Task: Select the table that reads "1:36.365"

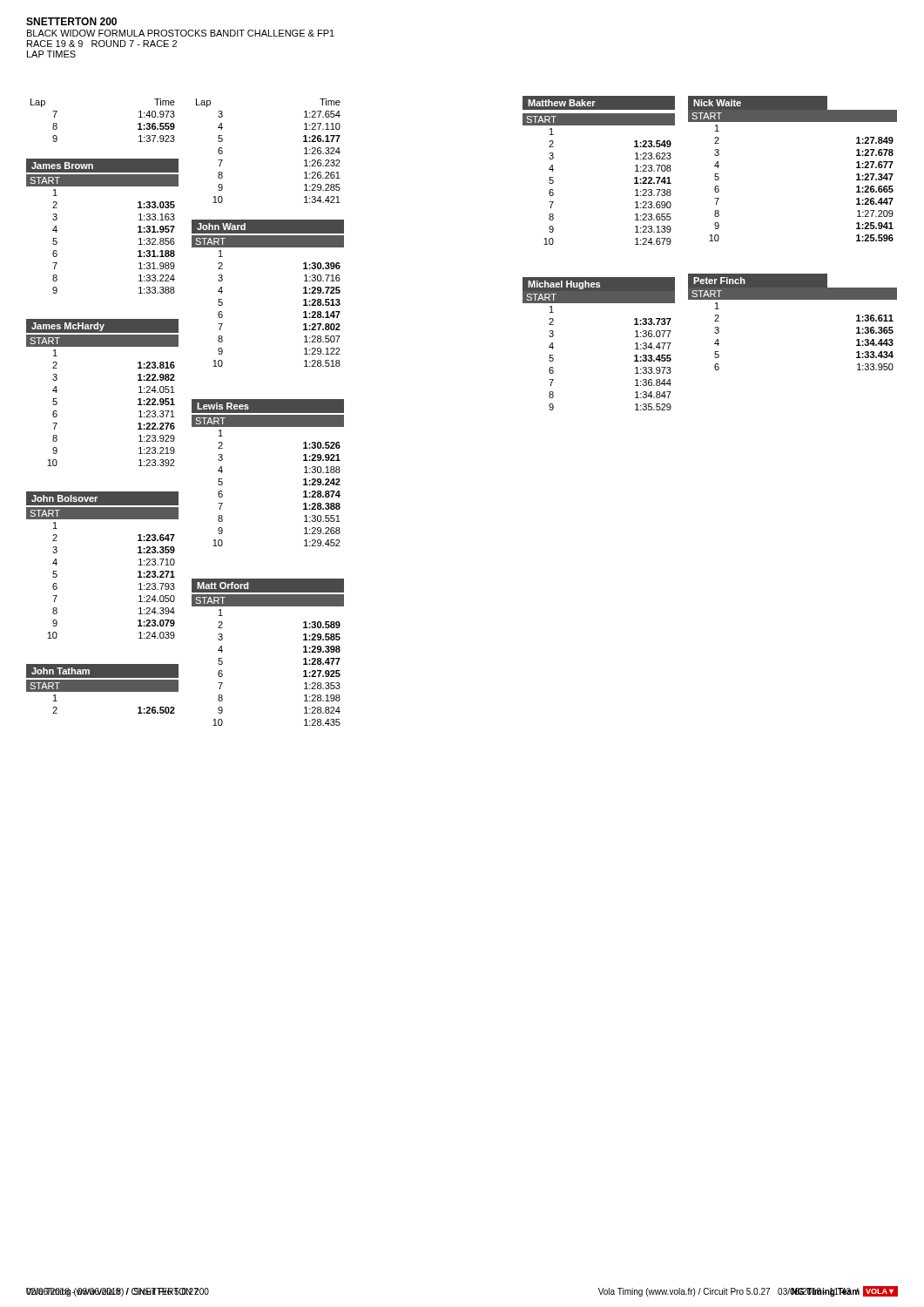Action: click(x=793, y=330)
